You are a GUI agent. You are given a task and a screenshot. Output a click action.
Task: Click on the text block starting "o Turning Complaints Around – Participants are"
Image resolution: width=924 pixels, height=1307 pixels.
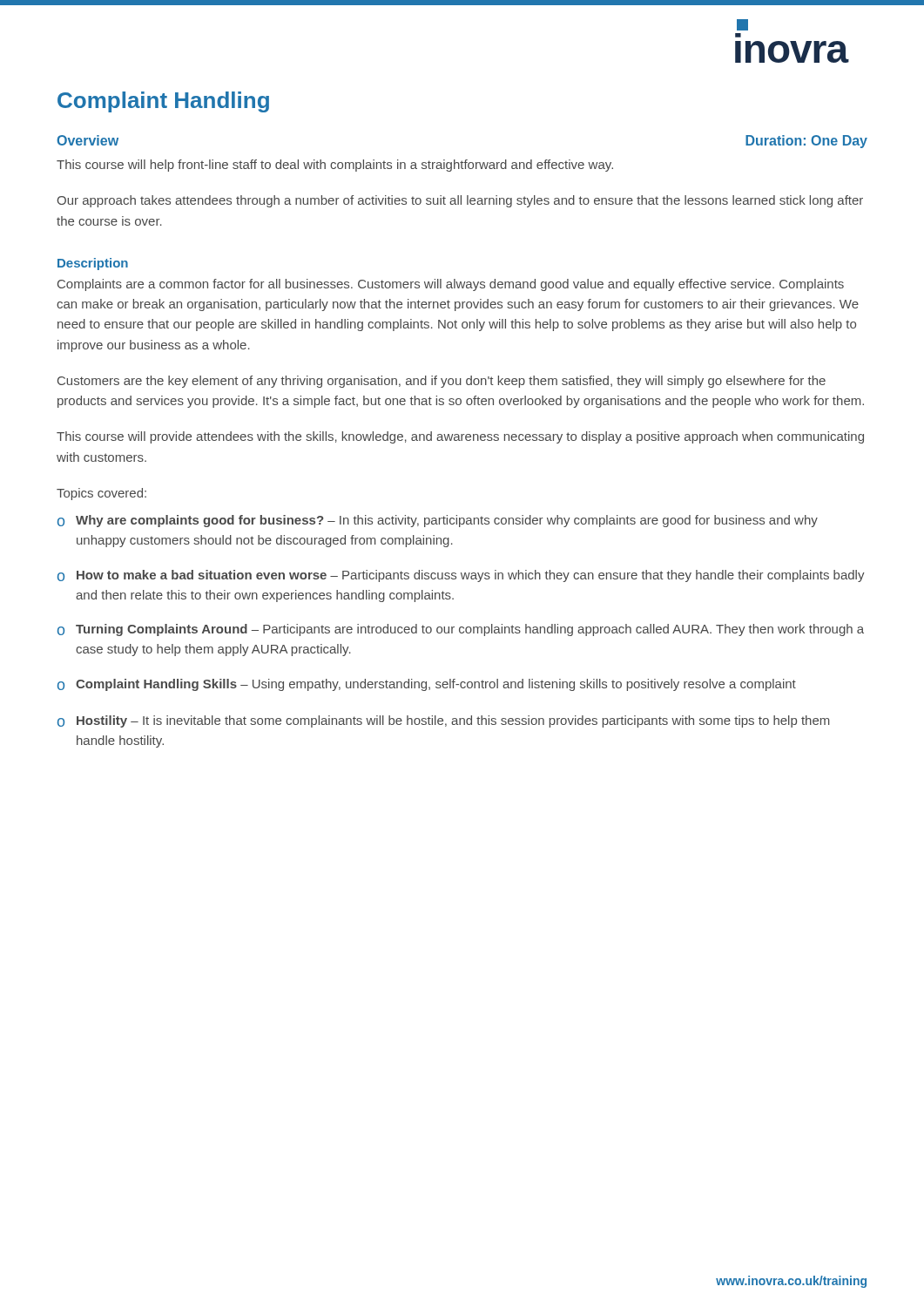462,639
